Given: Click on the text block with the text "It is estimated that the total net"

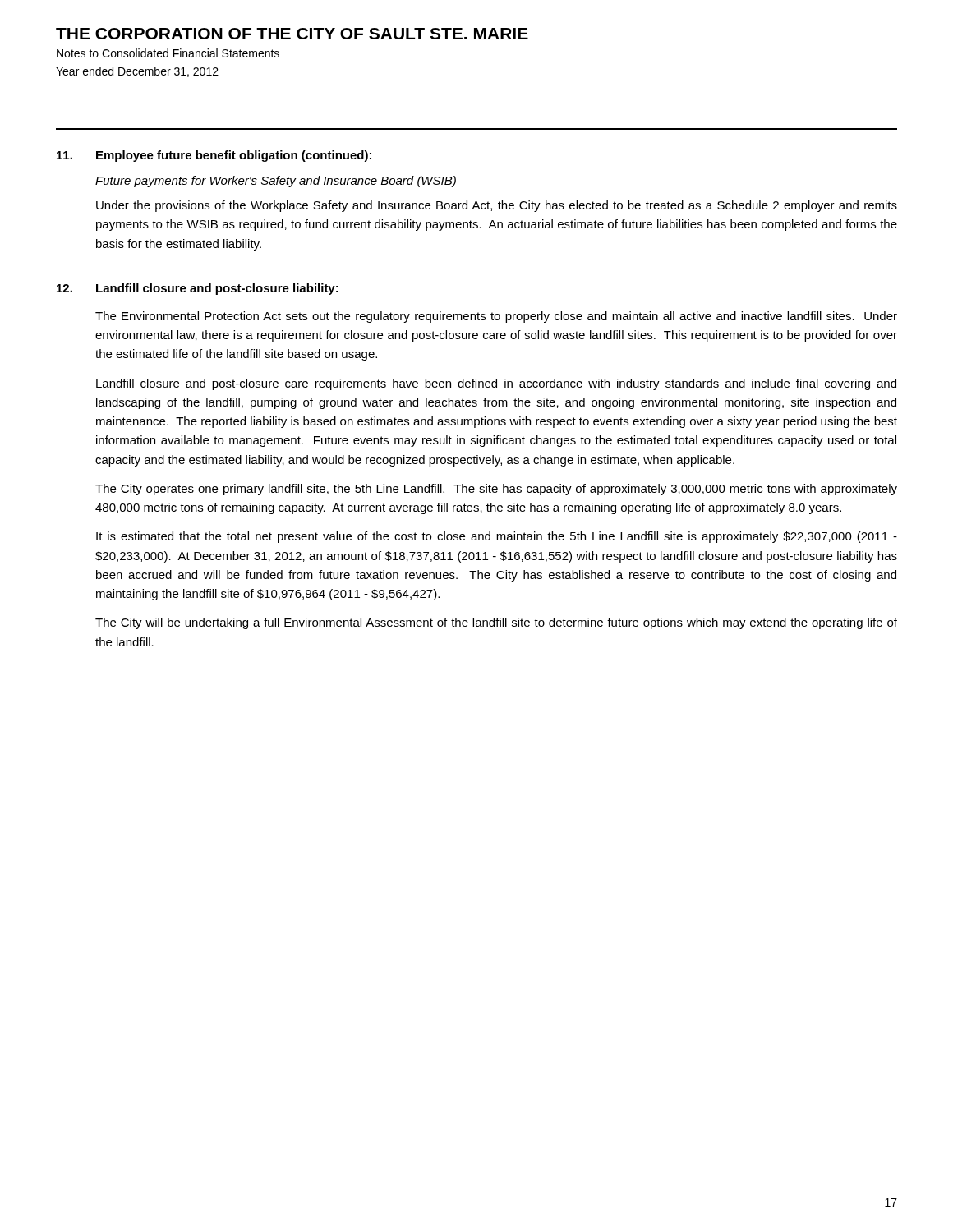Looking at the screenshot, I should pyautogui.click(x=496, y=565).
